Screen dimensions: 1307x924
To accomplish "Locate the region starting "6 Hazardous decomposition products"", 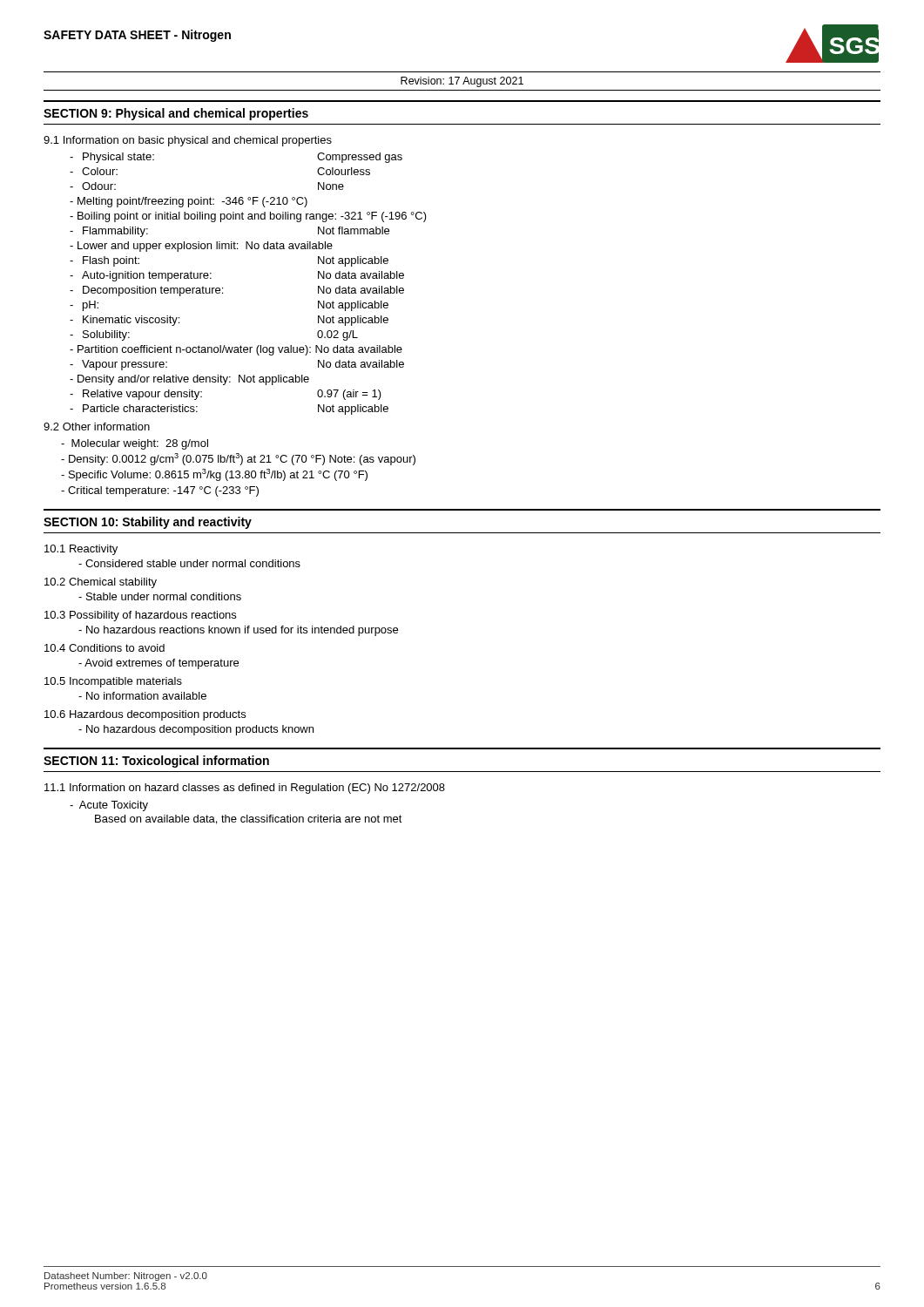I will [x=145, y=714].
